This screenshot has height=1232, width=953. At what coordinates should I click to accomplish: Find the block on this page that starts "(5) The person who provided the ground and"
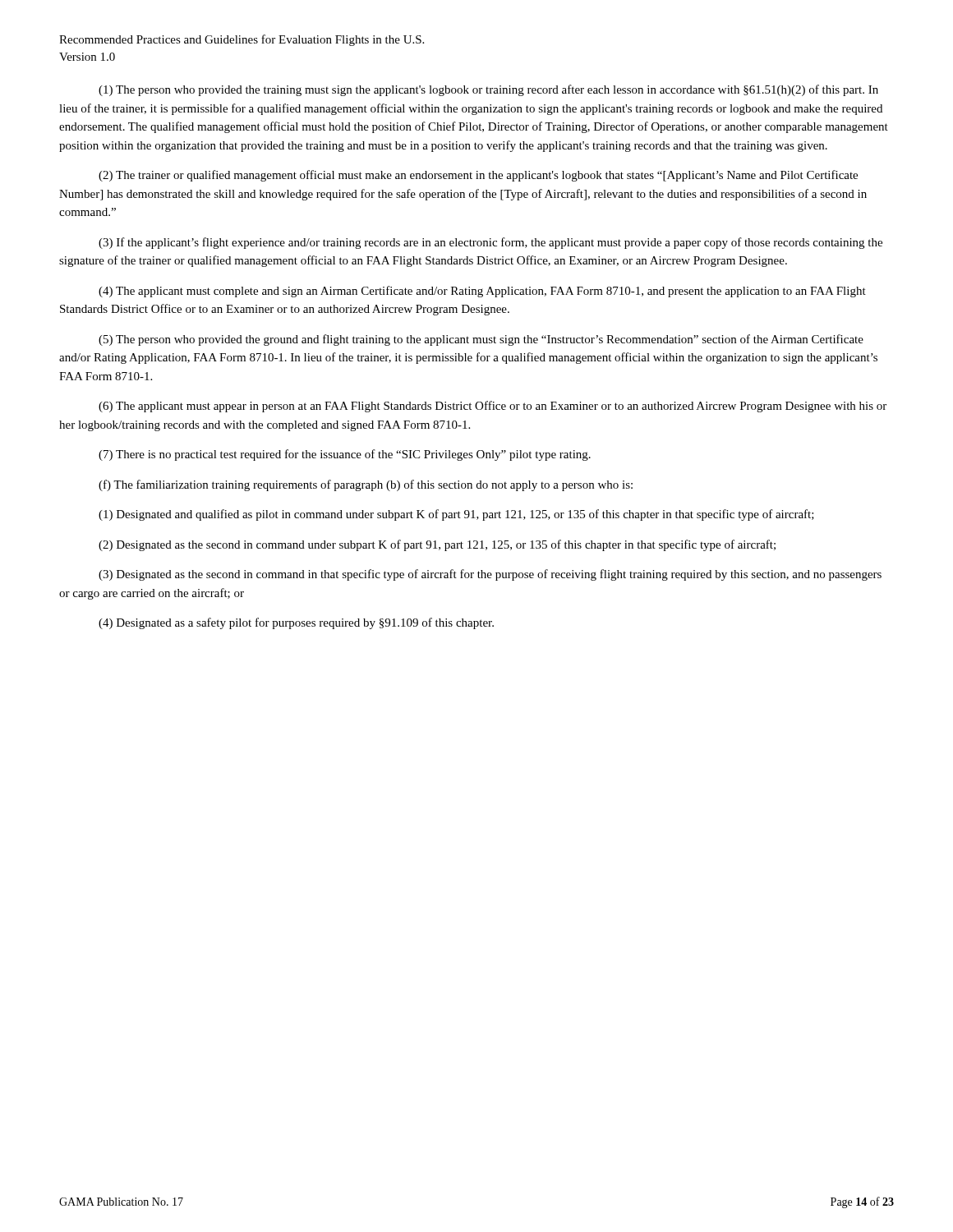coord(469,357)
